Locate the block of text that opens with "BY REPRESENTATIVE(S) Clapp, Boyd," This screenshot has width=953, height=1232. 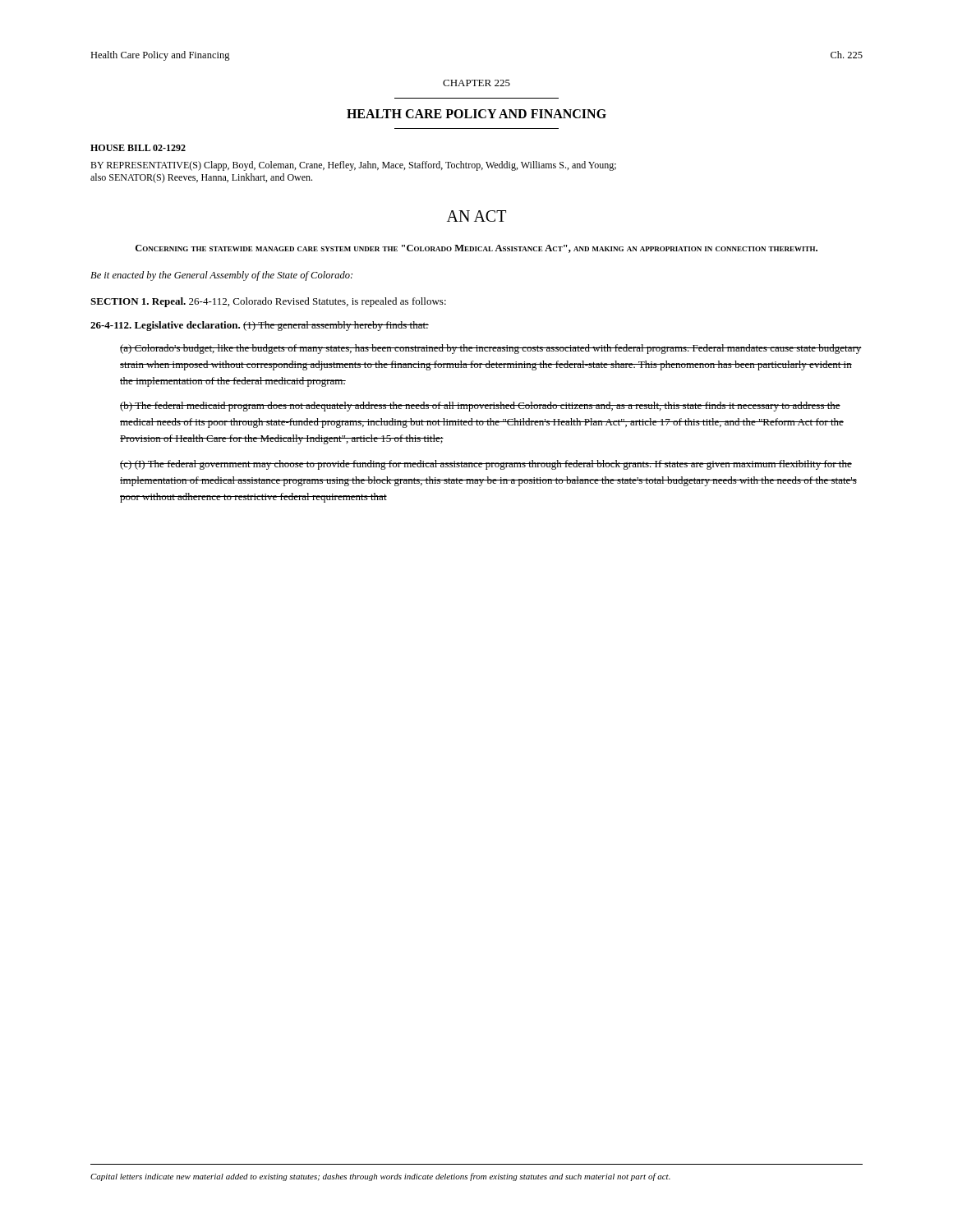click(354, 171)
